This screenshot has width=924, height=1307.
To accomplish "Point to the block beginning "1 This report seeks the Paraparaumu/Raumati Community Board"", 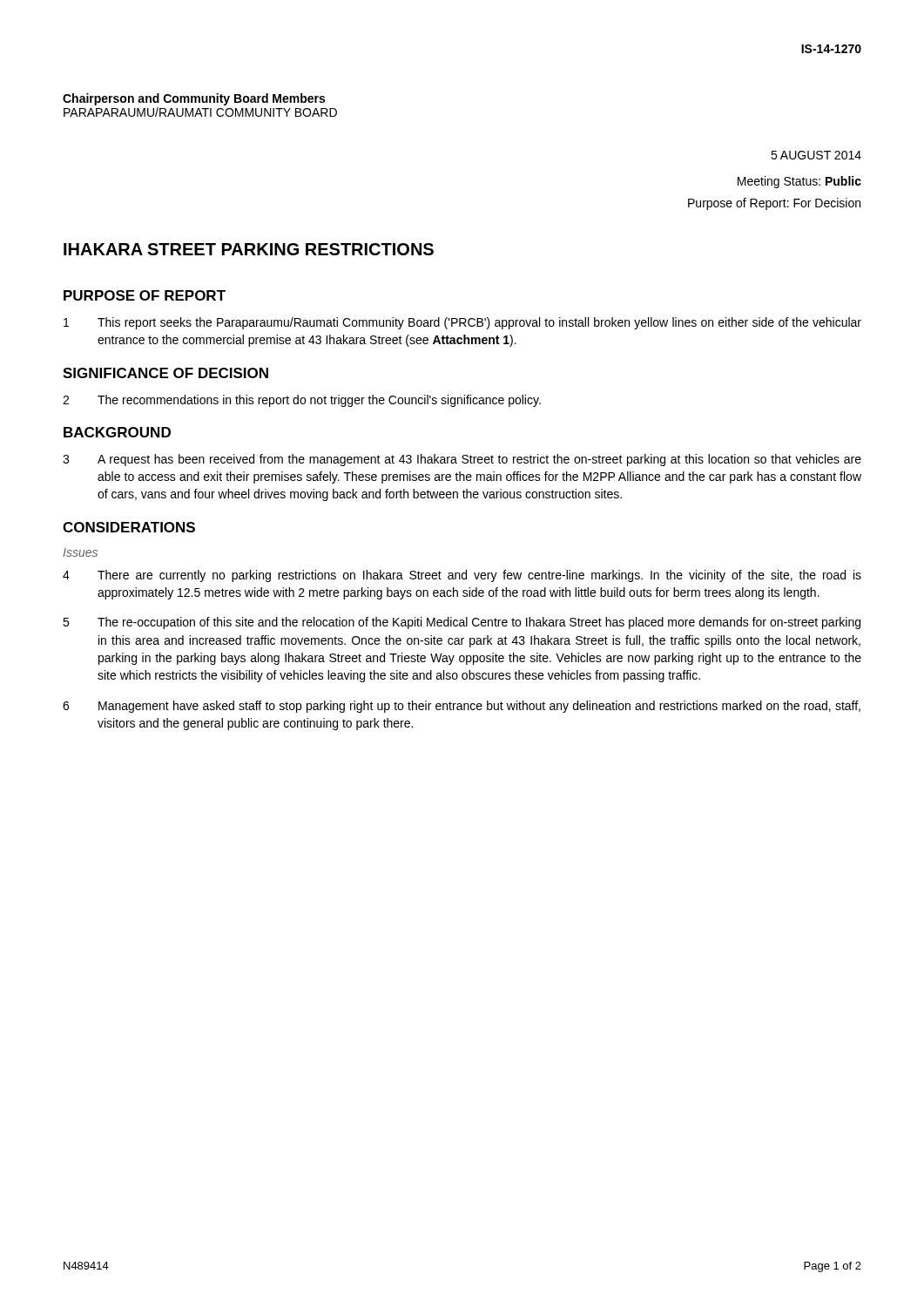I will 462,331.
